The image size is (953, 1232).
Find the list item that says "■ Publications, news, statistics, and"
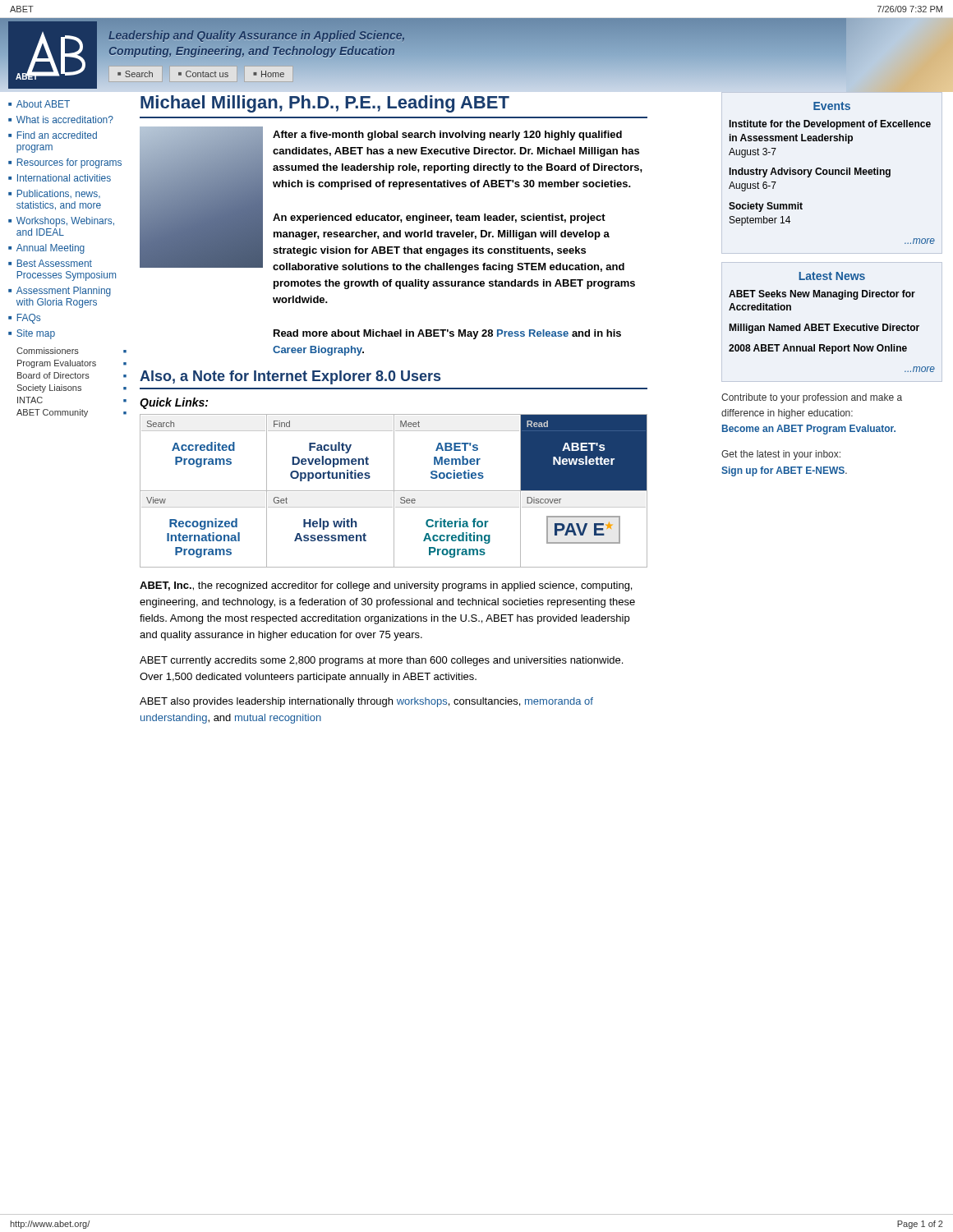click(x=67, y=200)
